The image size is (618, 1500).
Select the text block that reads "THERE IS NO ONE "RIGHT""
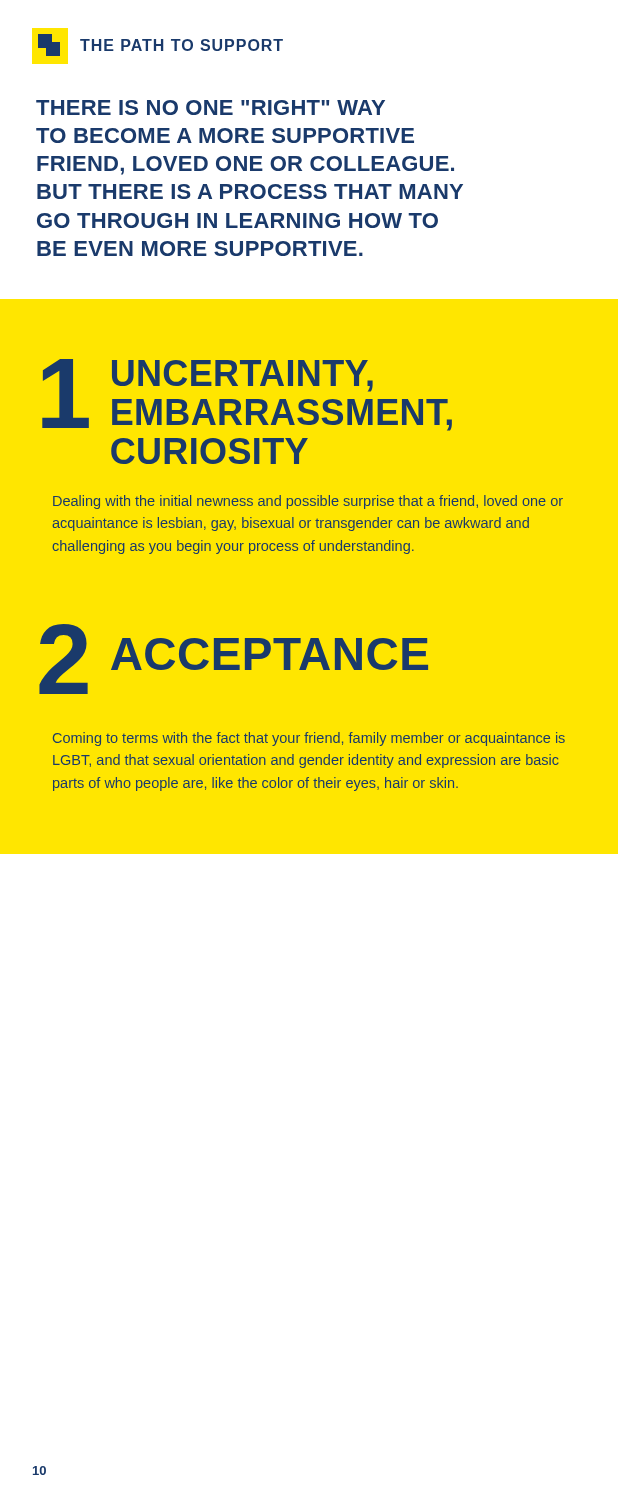309,178
